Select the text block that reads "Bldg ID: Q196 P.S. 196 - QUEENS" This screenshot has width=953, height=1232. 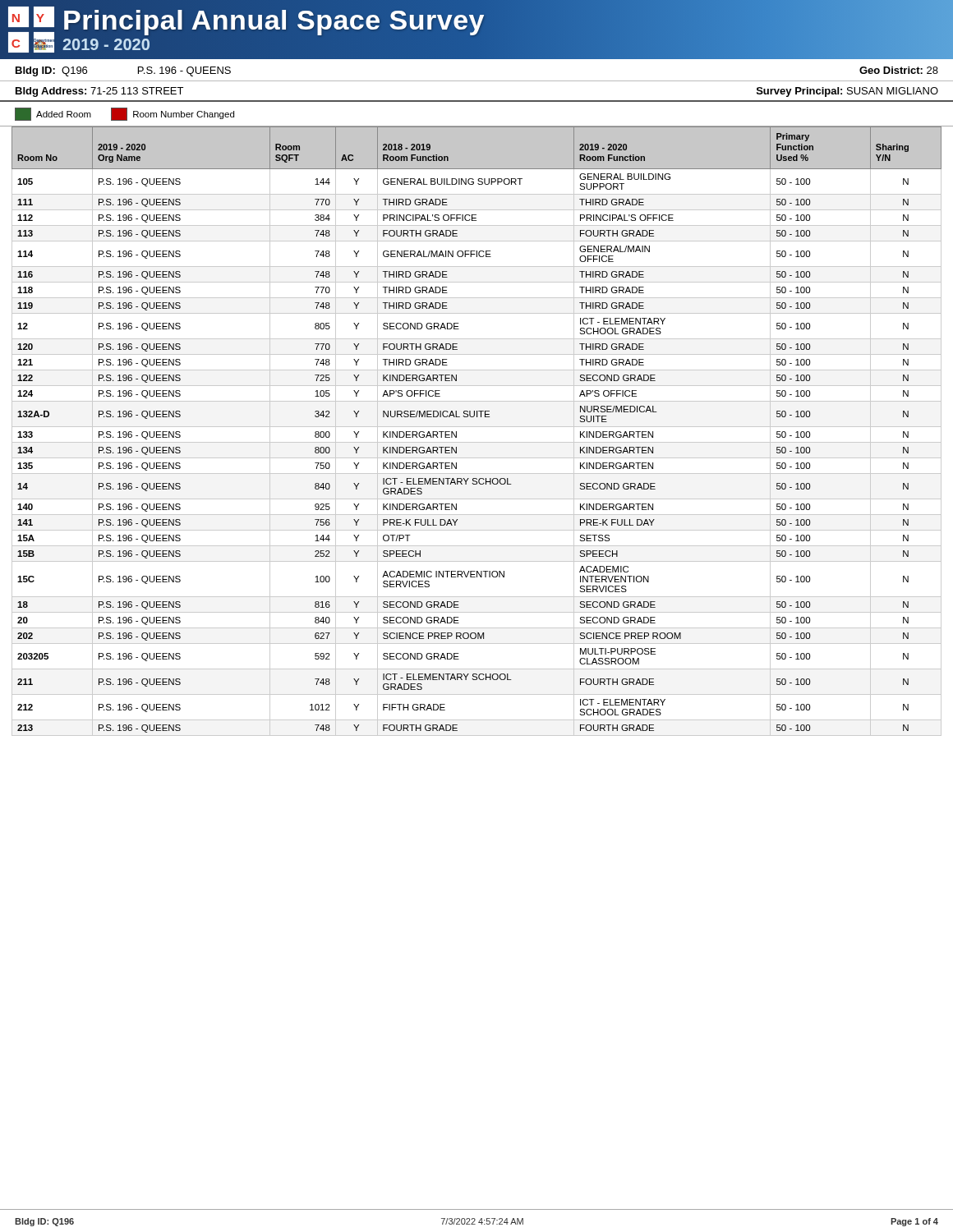[x=476, y=70]
